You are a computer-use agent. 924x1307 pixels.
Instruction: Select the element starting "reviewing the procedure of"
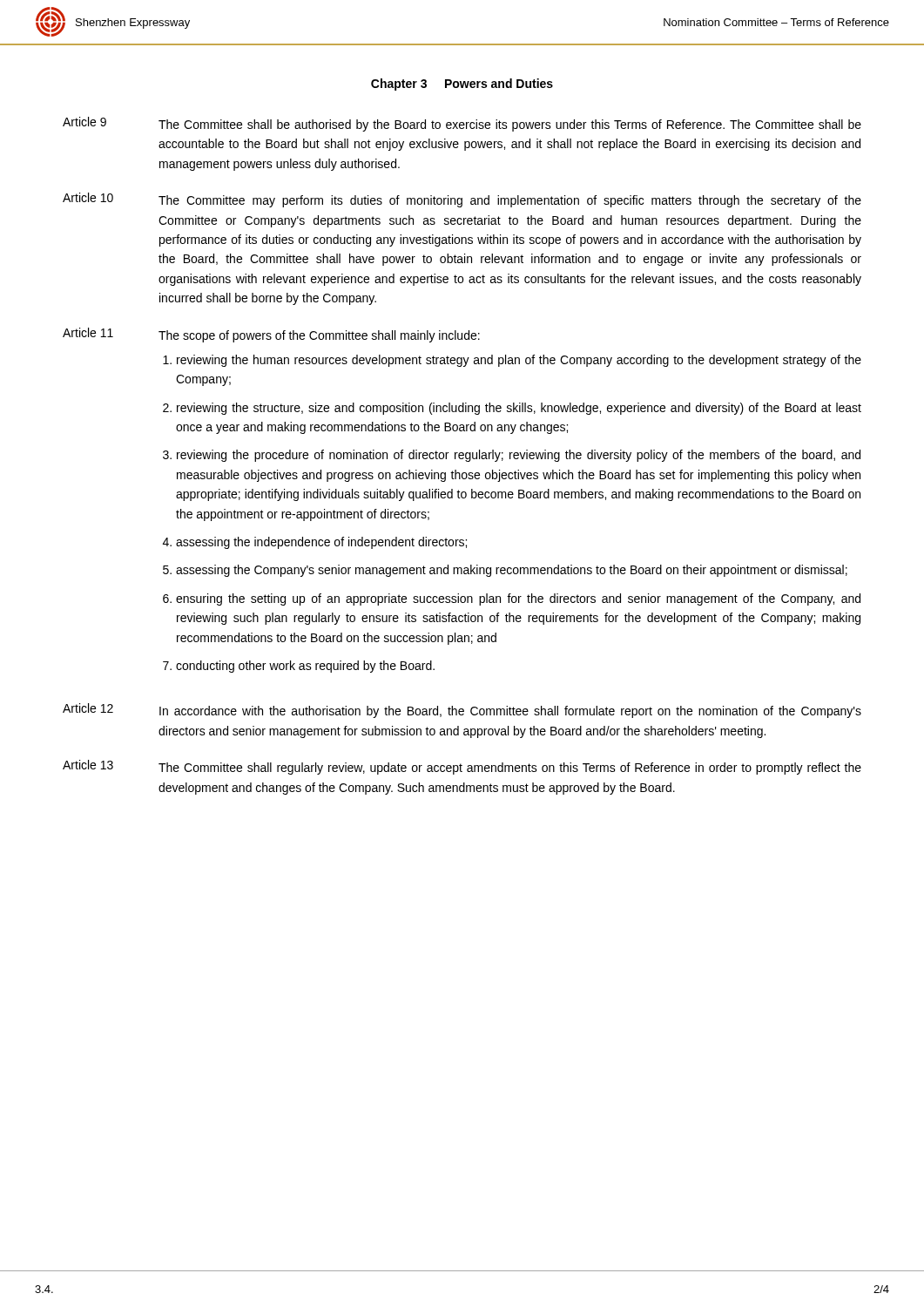(x=519, y=485)
